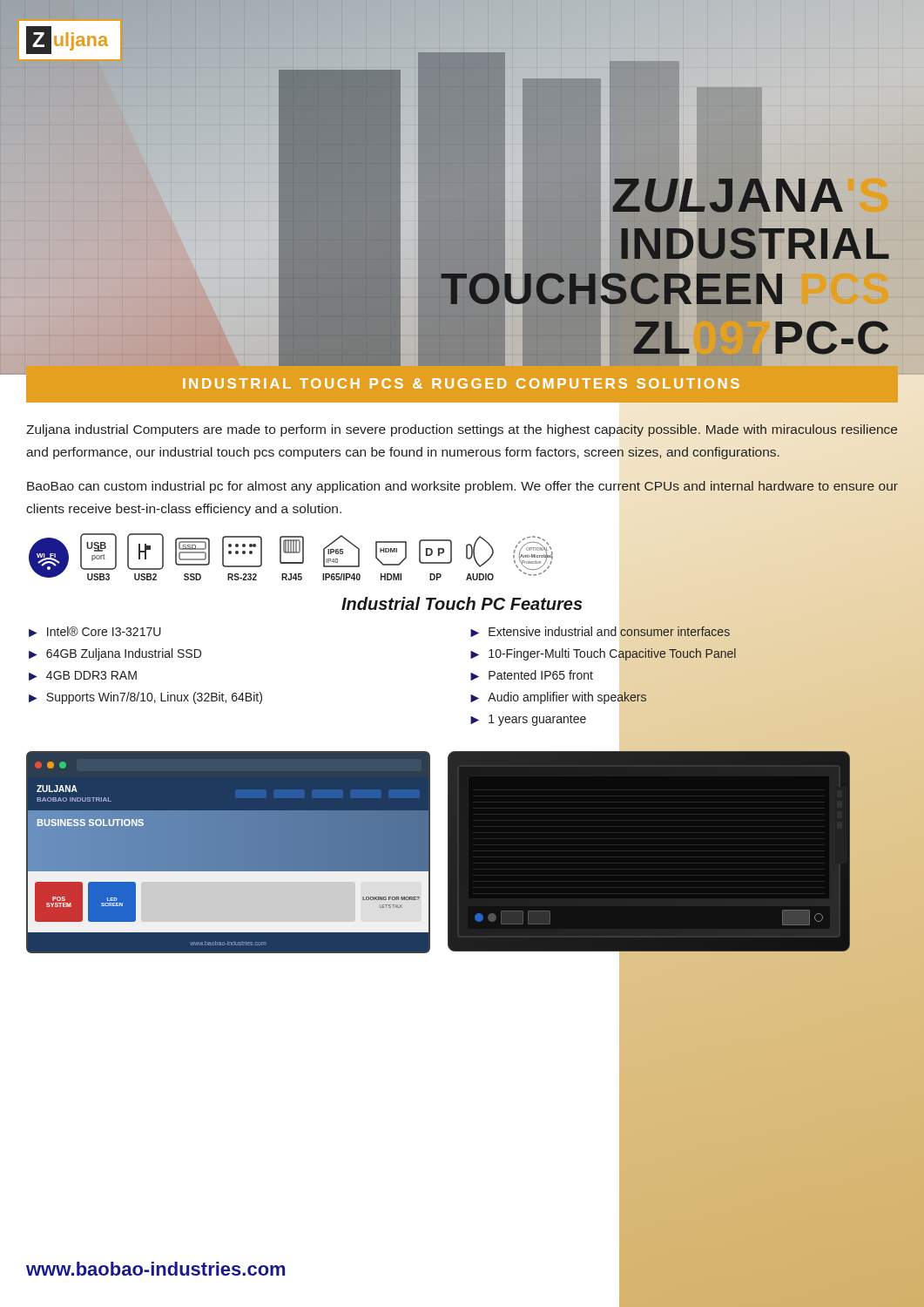Locate the title that reads "ZULJANA'S INDUSTRIAL TOUCHSCREEN PCS ZL097PC-C"
This screenshot has height=1307, width=924.
[x=666, y=269]
